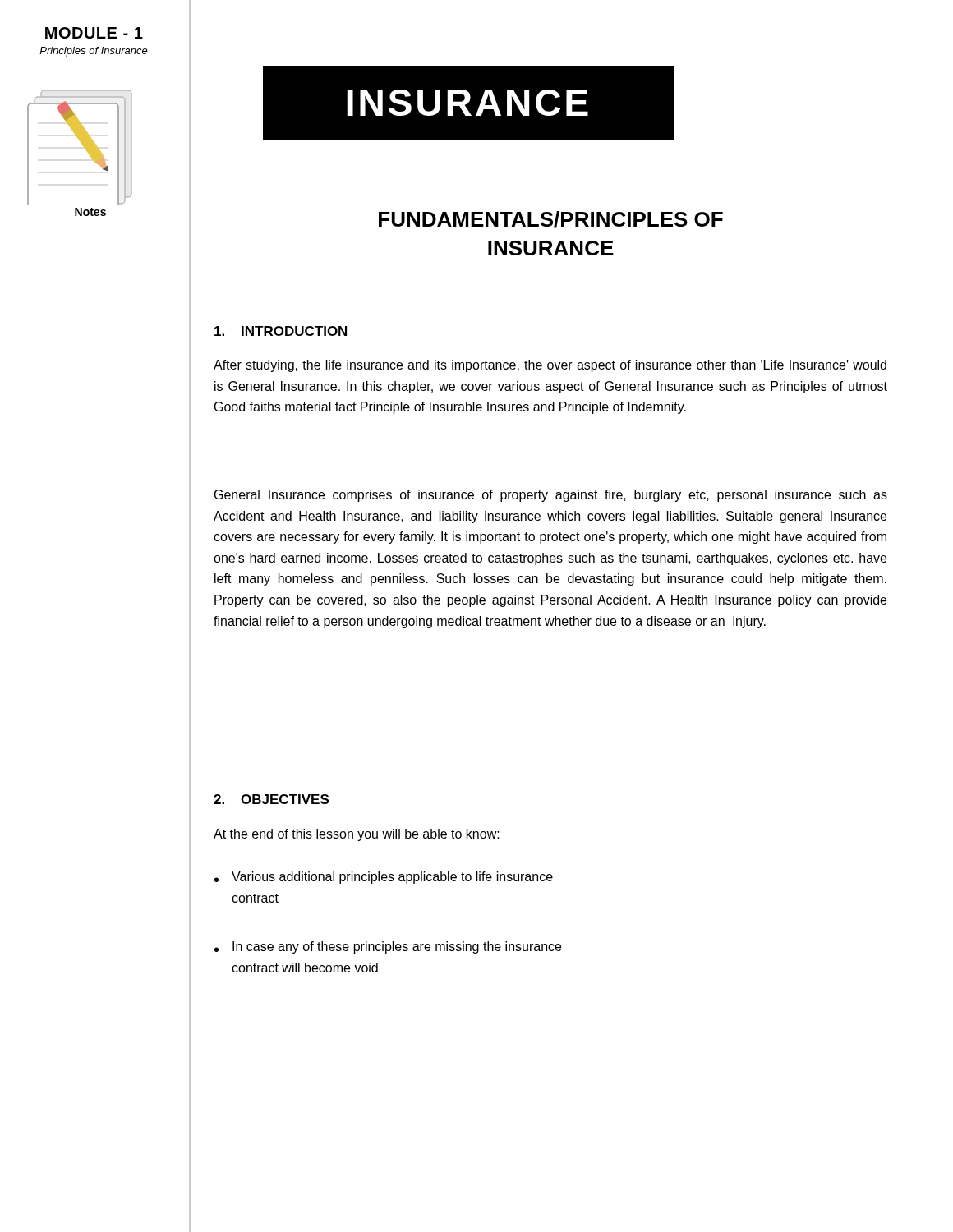Navigate to the element starting "General Insurance comprises of insurance of property against"
This screenshot has width=953, height=1232.
coord(550,558)
